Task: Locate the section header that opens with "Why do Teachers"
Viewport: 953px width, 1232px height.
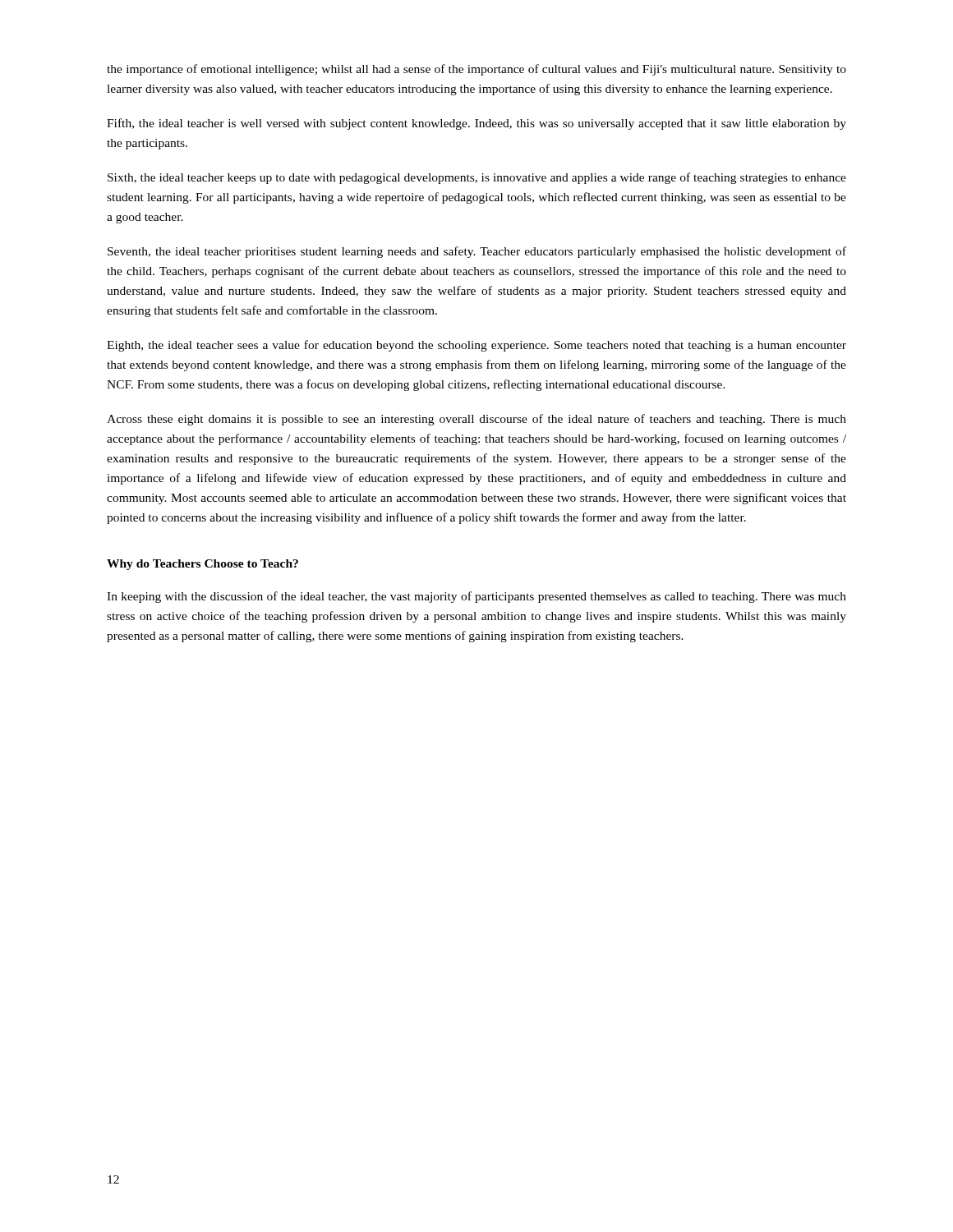Action: (x=203, y=565)
